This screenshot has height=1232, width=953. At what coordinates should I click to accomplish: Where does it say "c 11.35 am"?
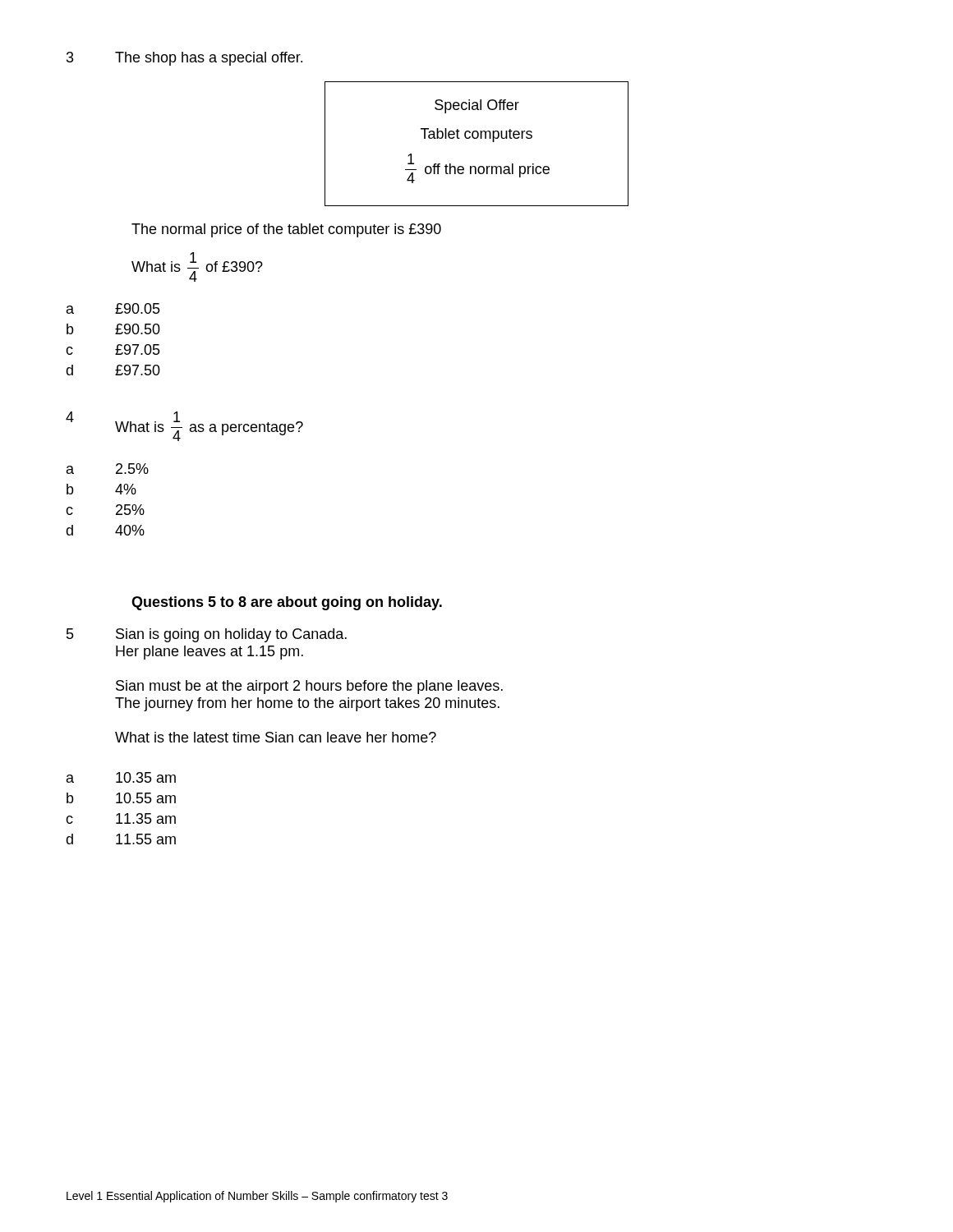click(x=121, y=819)
